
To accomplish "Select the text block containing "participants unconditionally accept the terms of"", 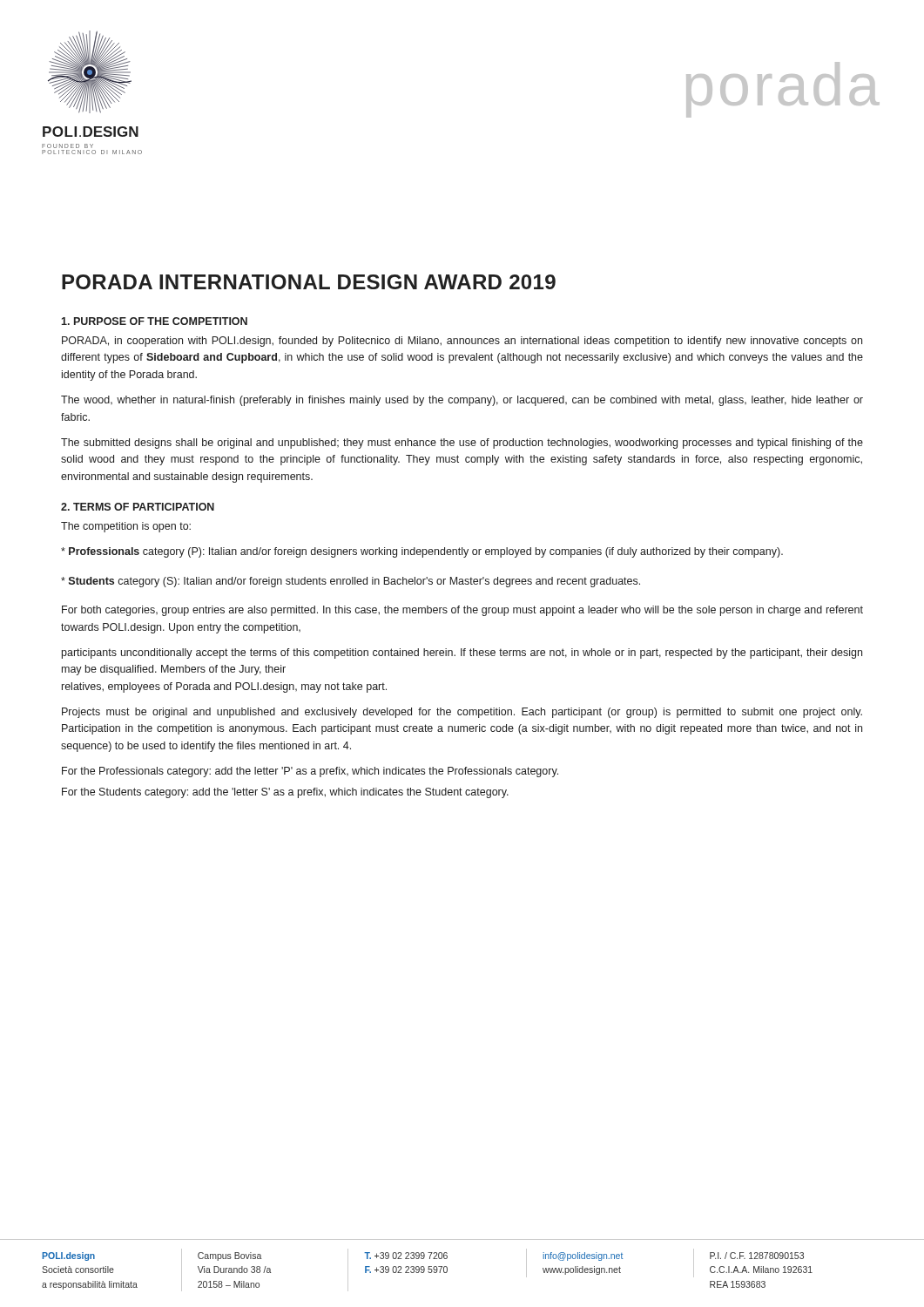I will pos(462,661).
